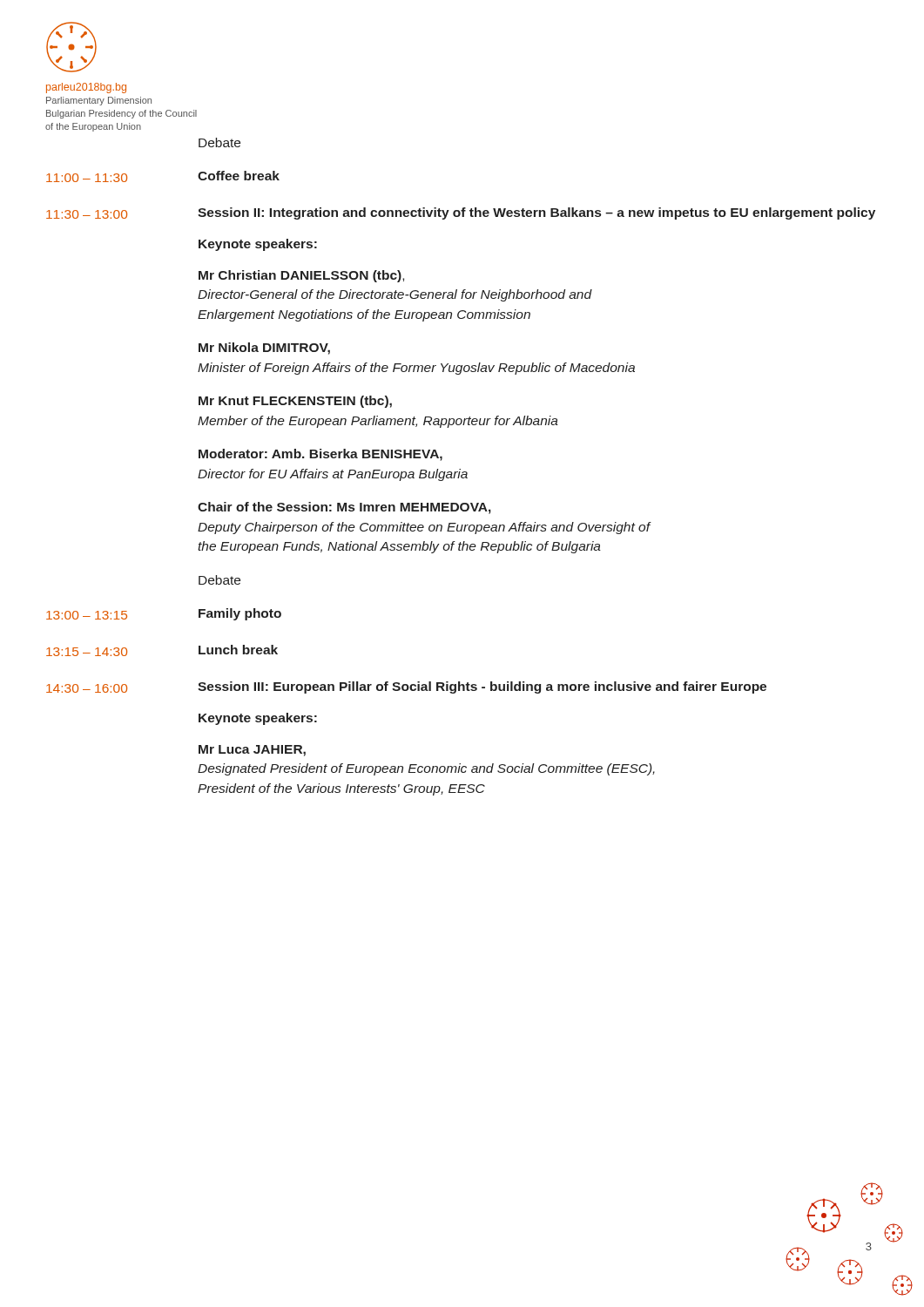Image resolution: width=924 pixels, height=1307 pixels.
Task: Select the text starting "Mr Nikola DIMITROV, Minister"
Action: [538, 358]
